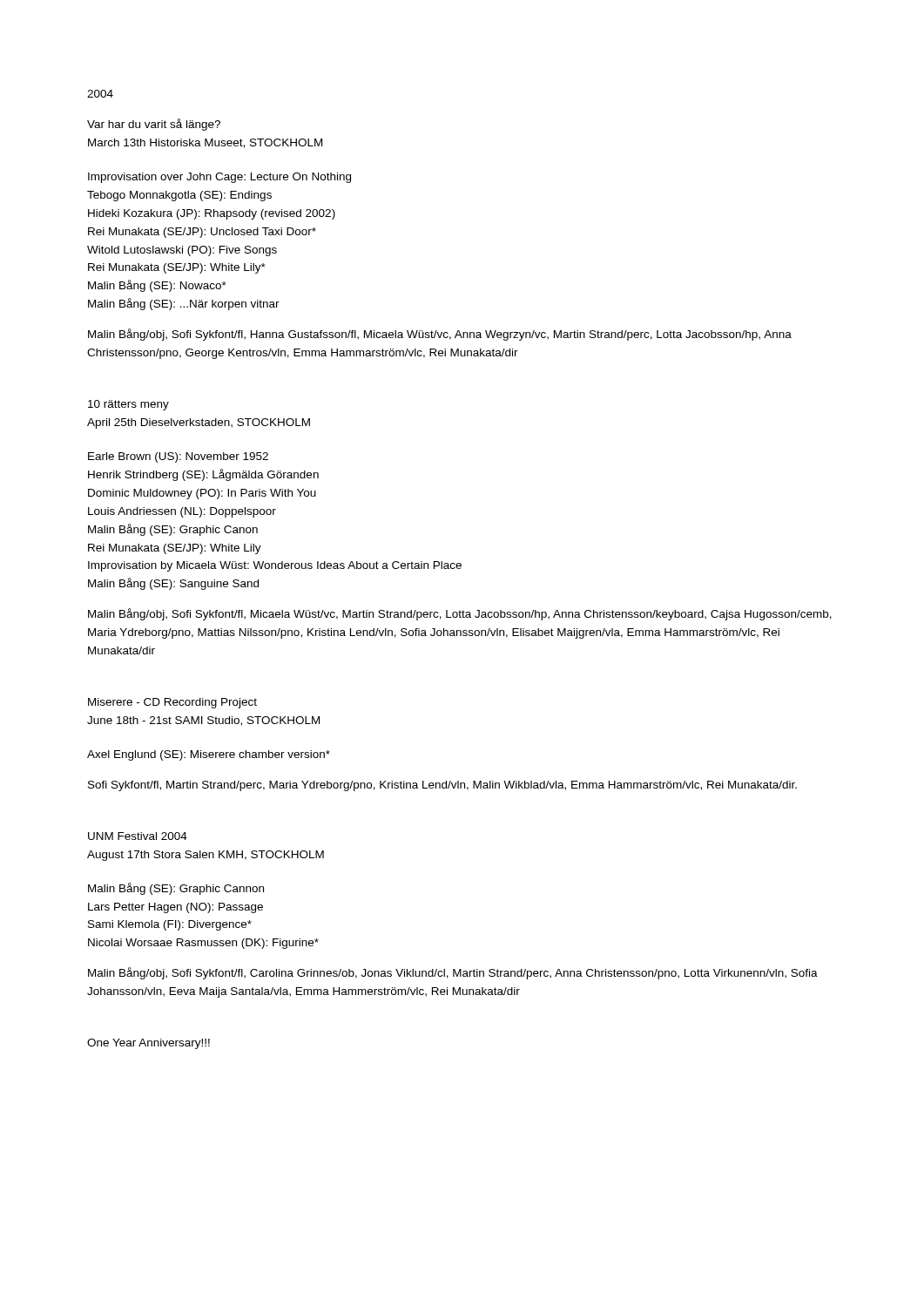Locate the block of text that opens with "Malin Bång/obj, Sofi Sykfont/fl, Carolina Grinnes/ob, Jonas Viklund/cl,"
924x1307 pixels.
coord(452,982)
